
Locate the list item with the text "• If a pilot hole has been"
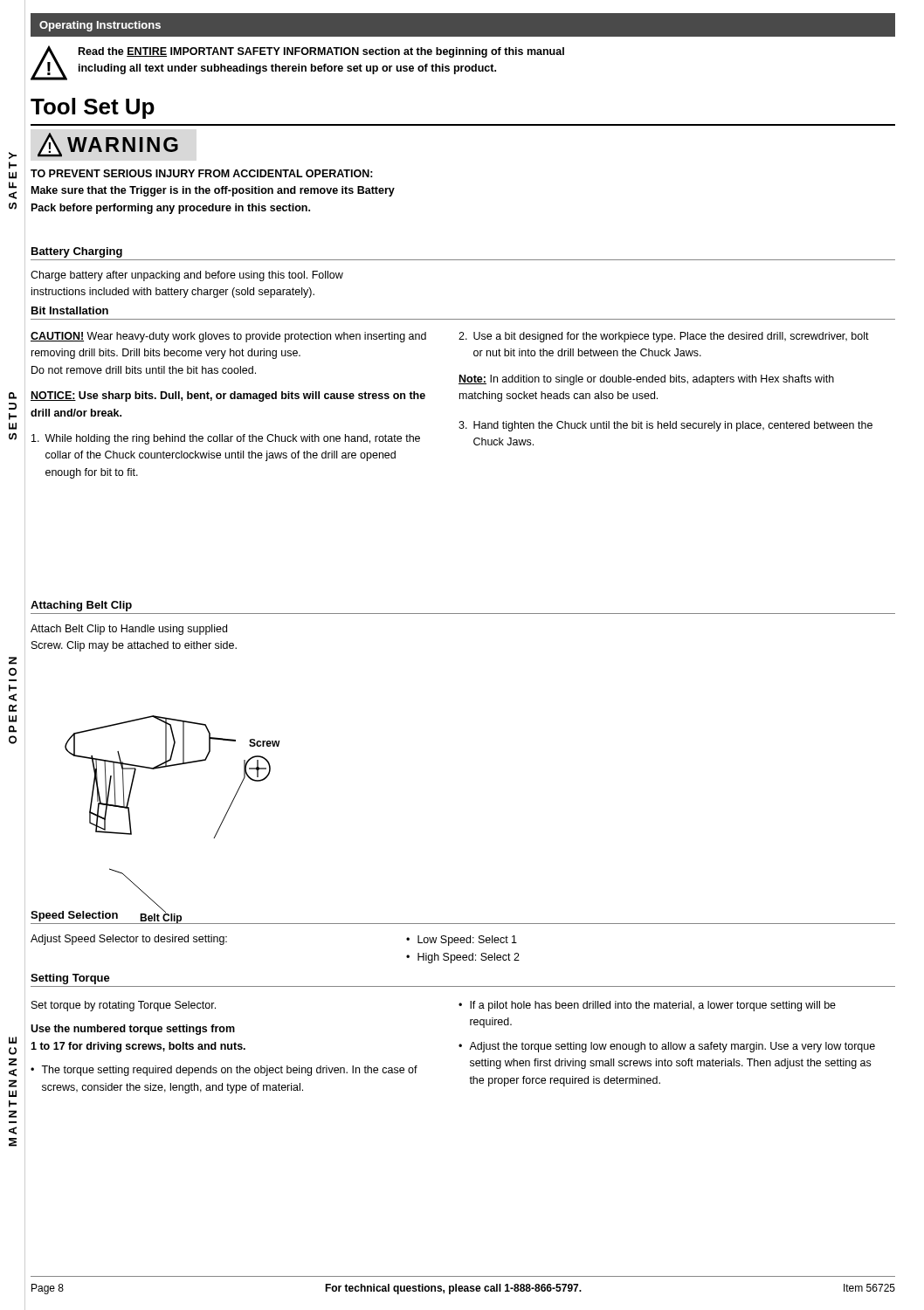pos(668,1014)
